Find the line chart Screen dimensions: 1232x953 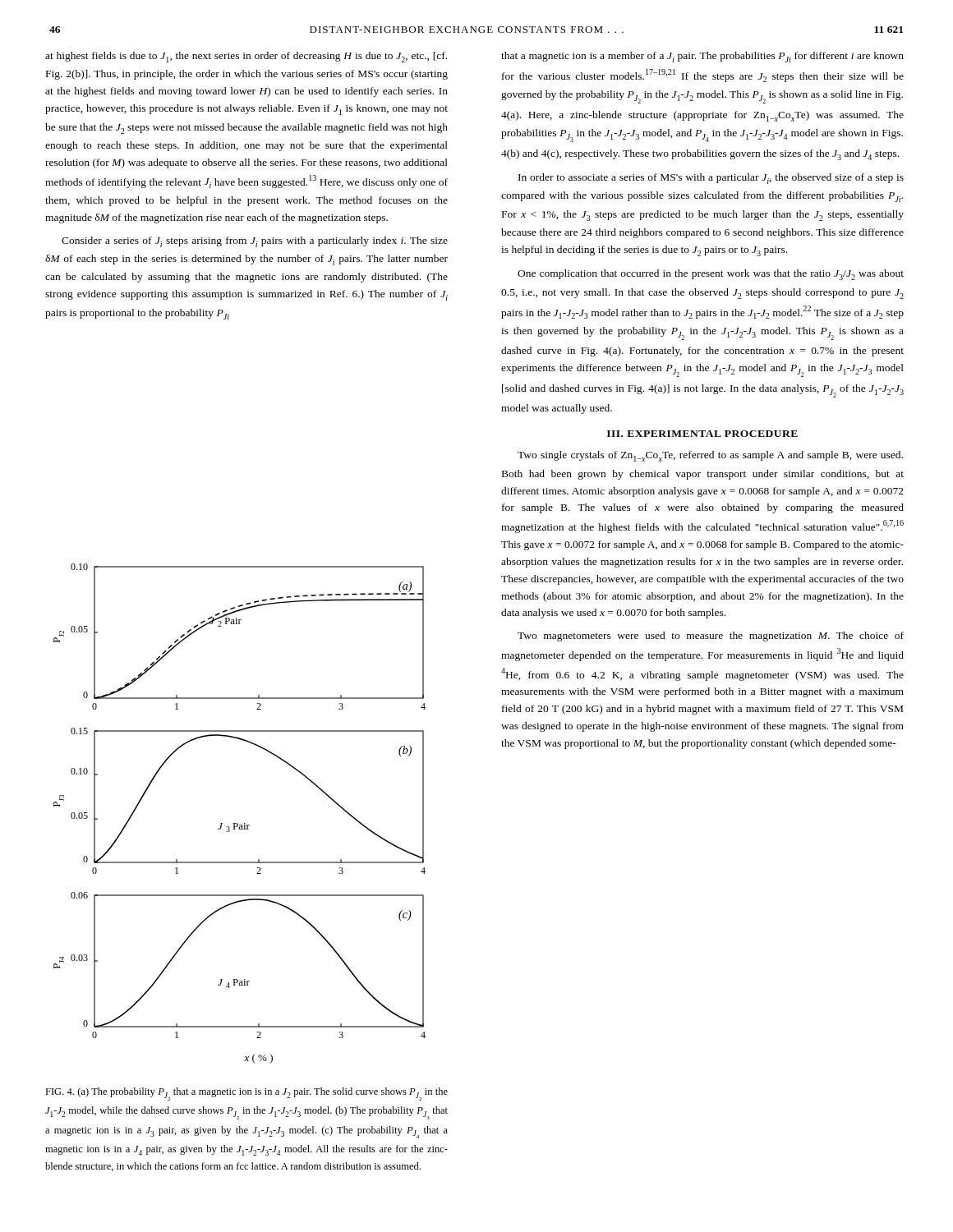click(246, 813)
